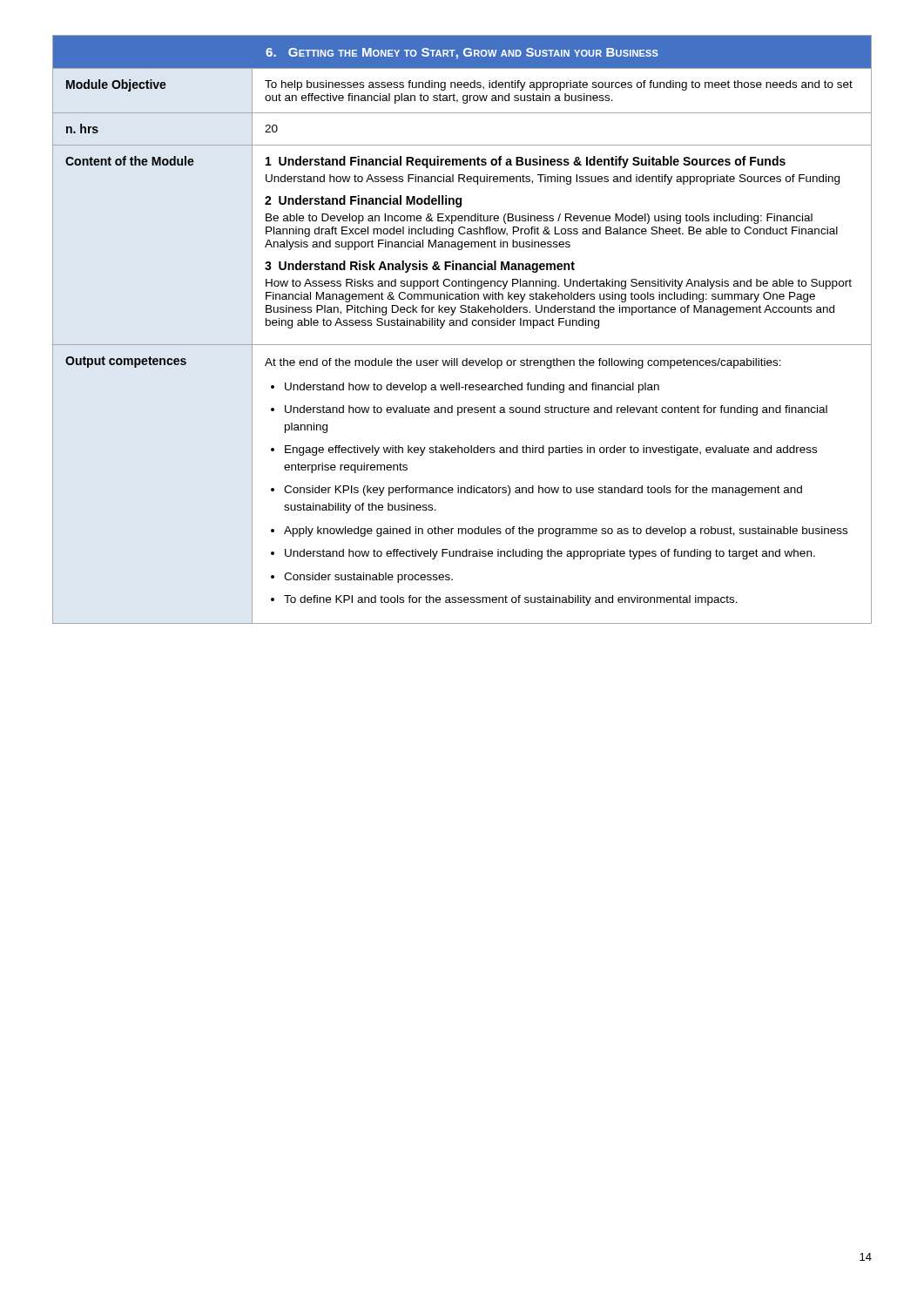
Task: Find the passage starting "Understand how to develop a well-researched"
Action: coord(472,386)
